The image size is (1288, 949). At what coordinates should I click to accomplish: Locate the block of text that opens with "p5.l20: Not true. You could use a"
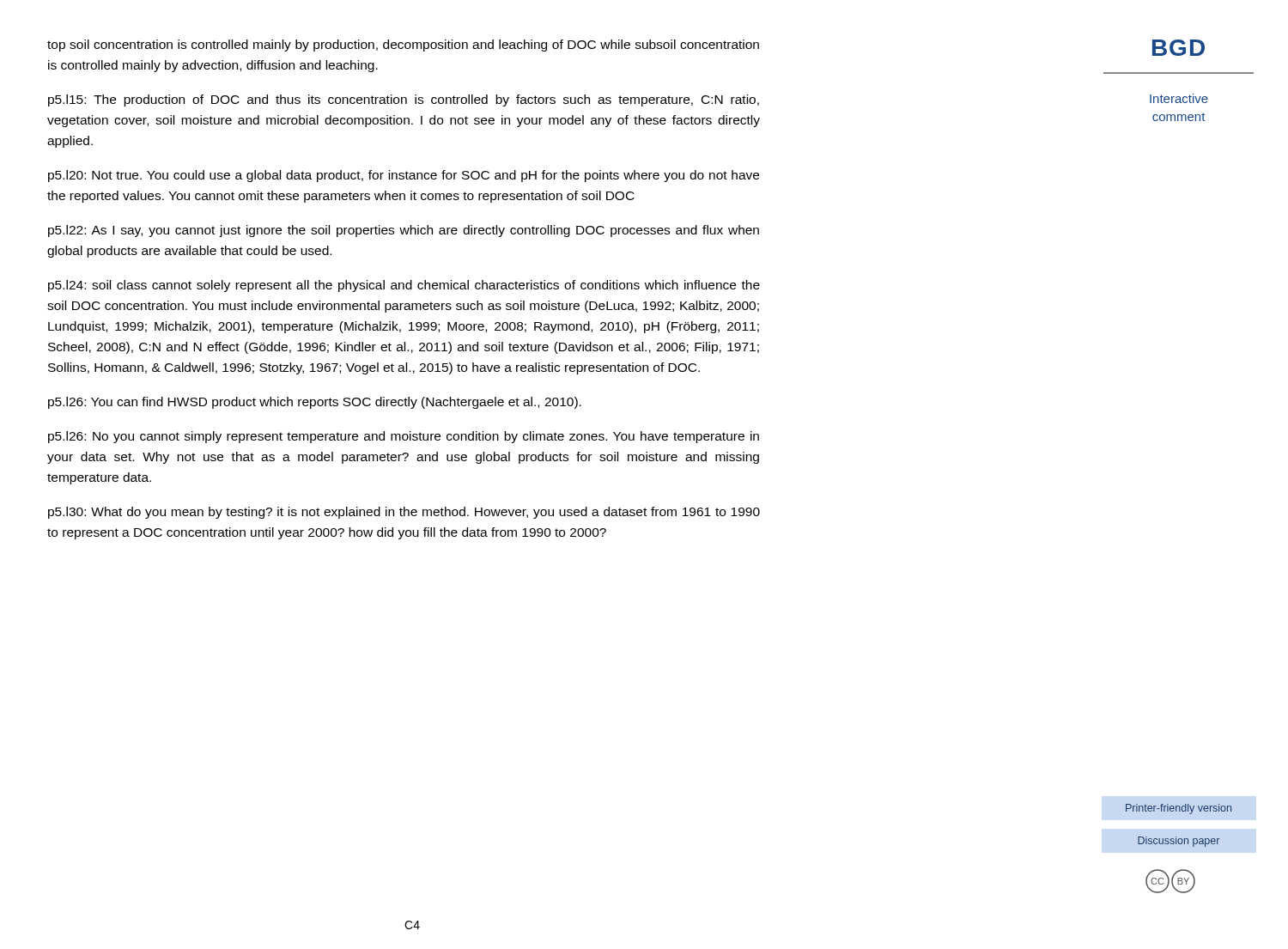pos(404,186)
